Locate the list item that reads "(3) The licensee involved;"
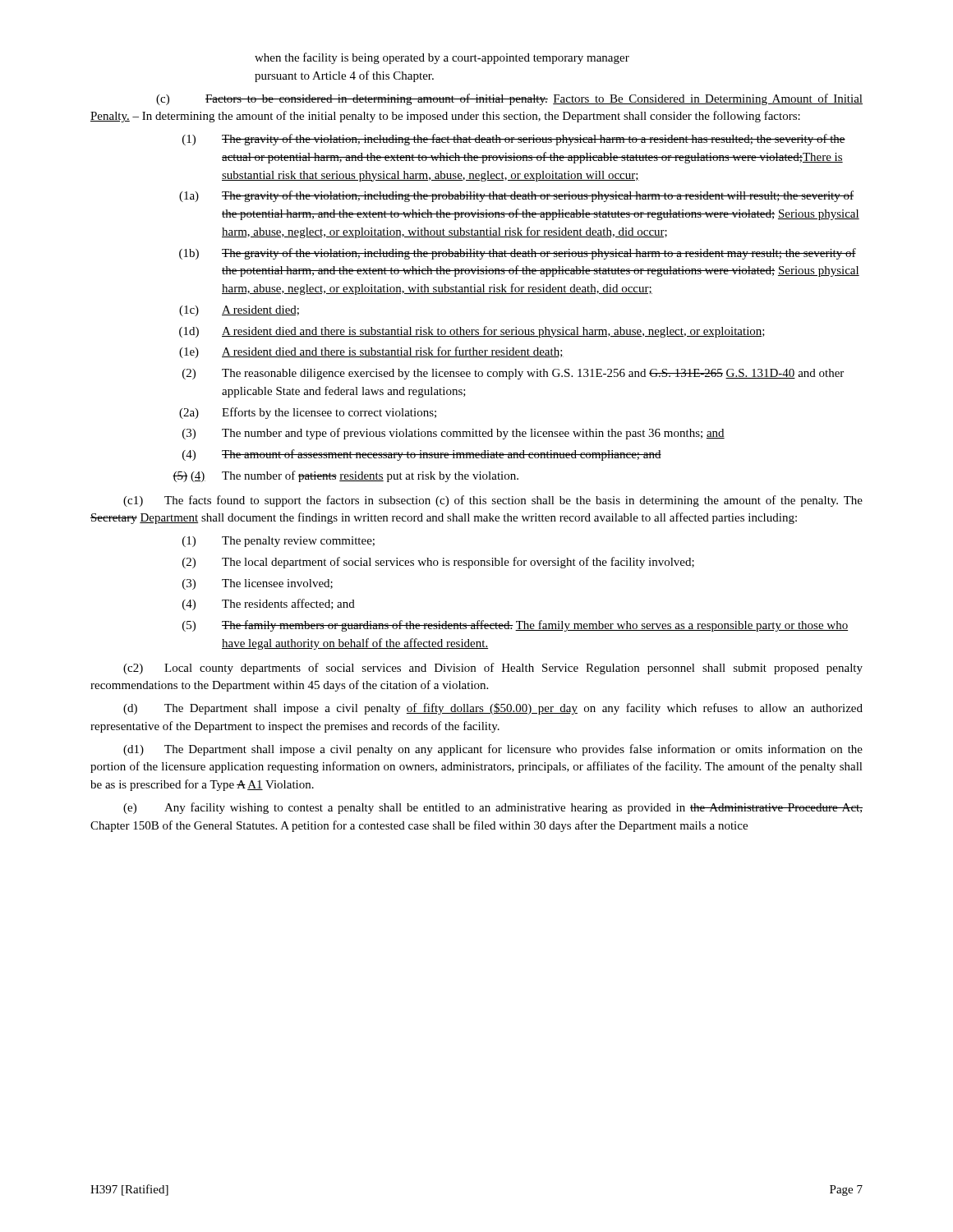Screen dimensions: 1232x953 pyautogui.click(x=258, y=584)
